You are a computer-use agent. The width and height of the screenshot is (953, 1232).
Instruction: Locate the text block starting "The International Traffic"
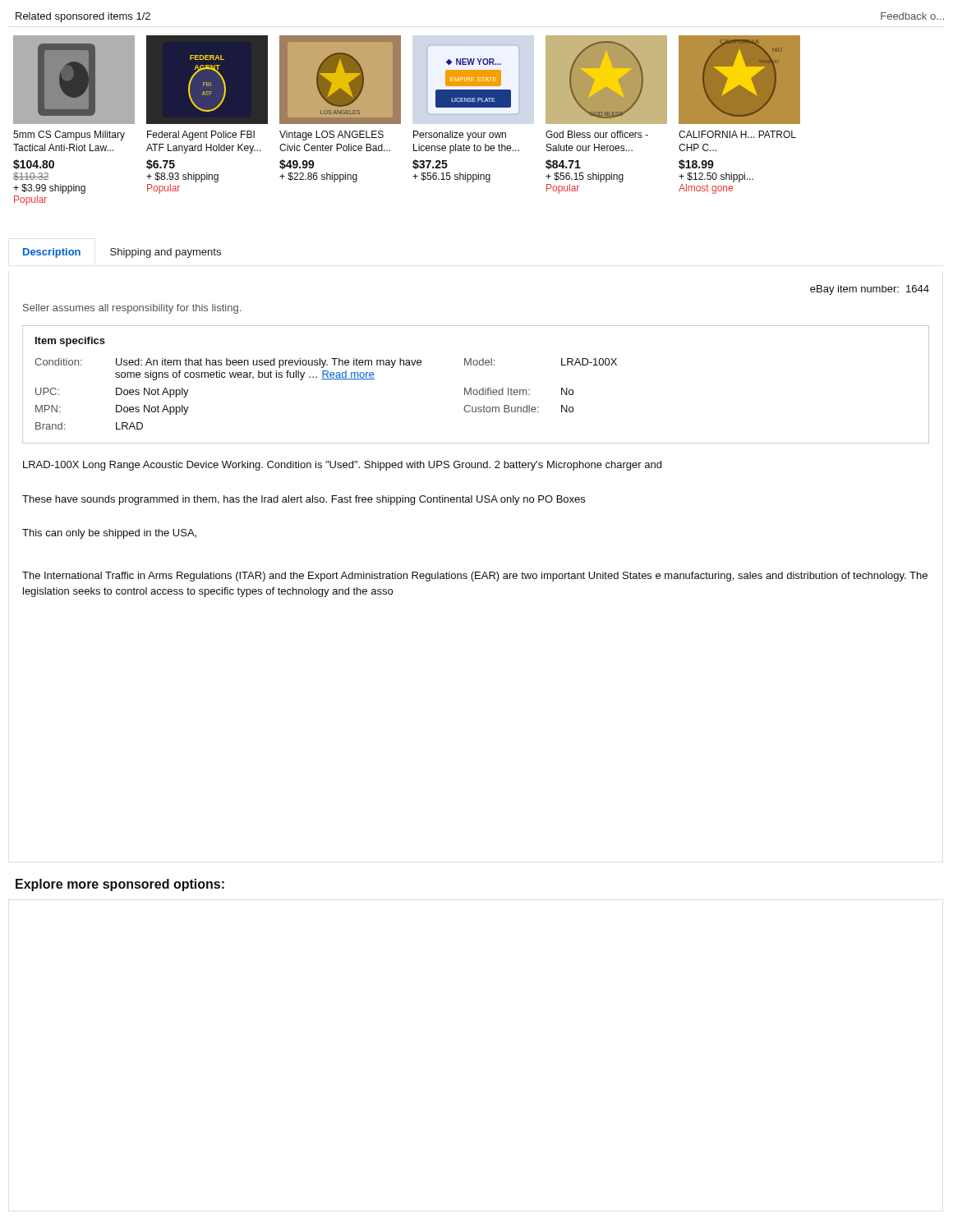475,583
